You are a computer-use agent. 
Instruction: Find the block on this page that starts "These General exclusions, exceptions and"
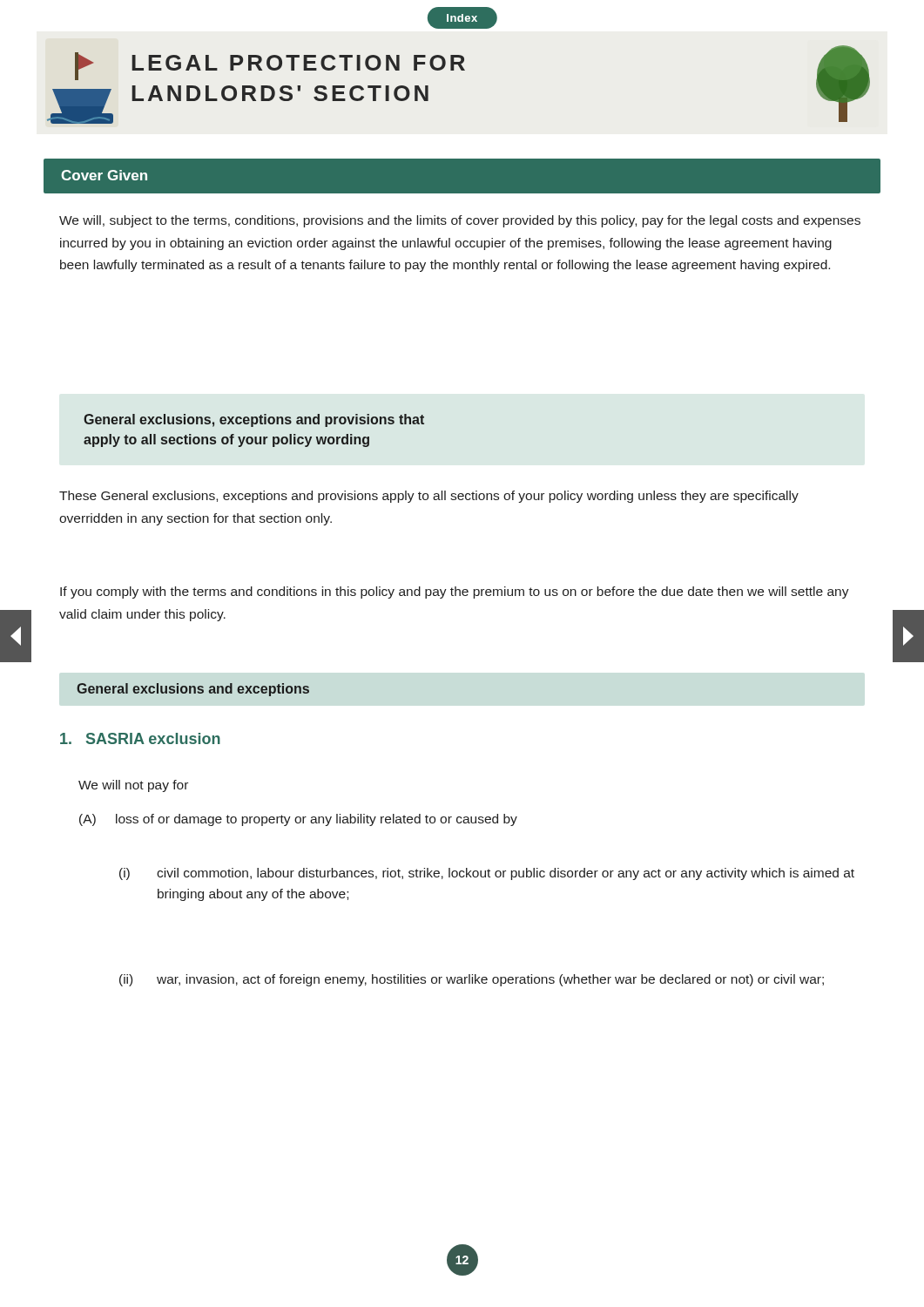pos(429,506)
